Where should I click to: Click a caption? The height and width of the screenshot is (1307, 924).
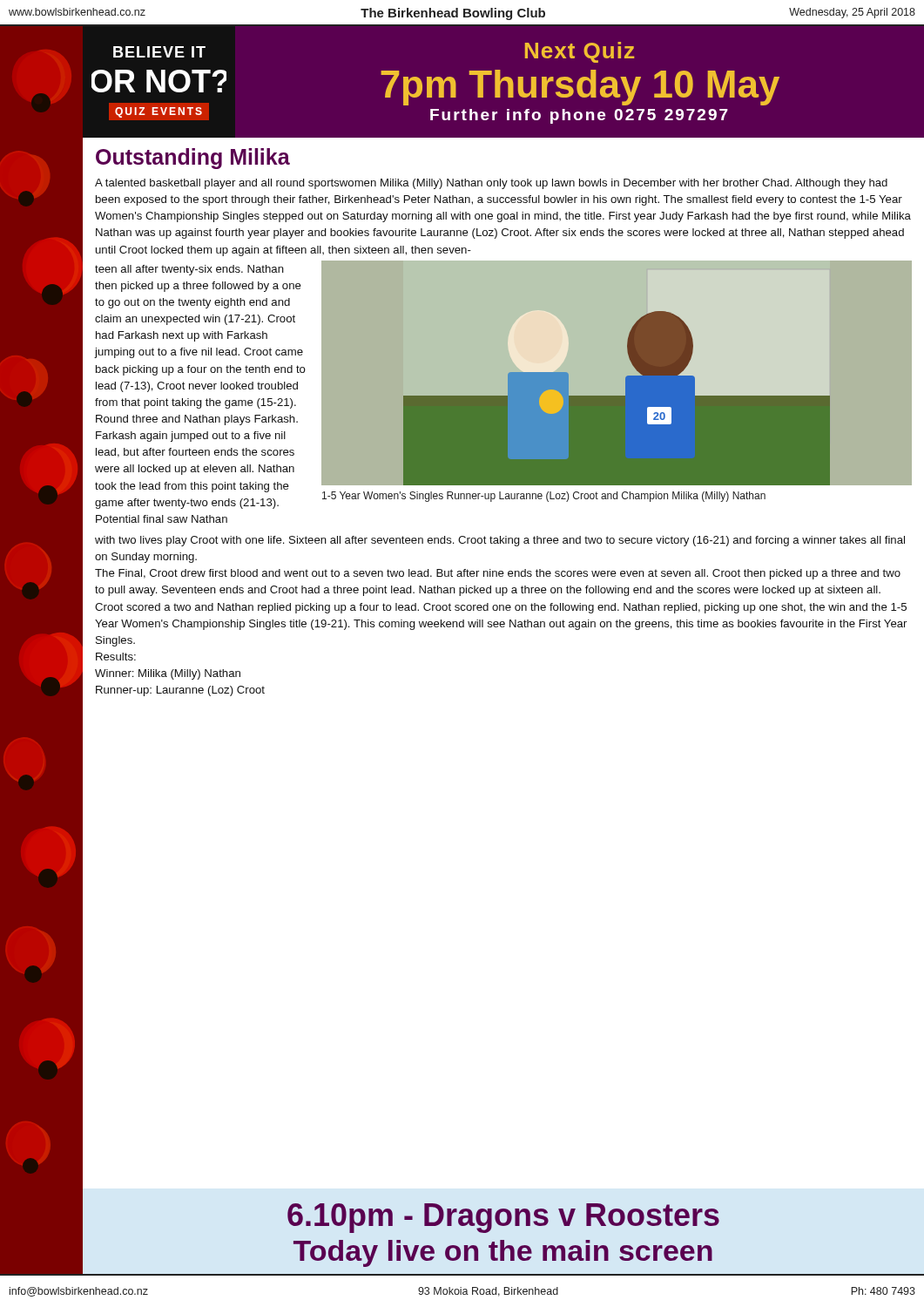pos(544,496)
